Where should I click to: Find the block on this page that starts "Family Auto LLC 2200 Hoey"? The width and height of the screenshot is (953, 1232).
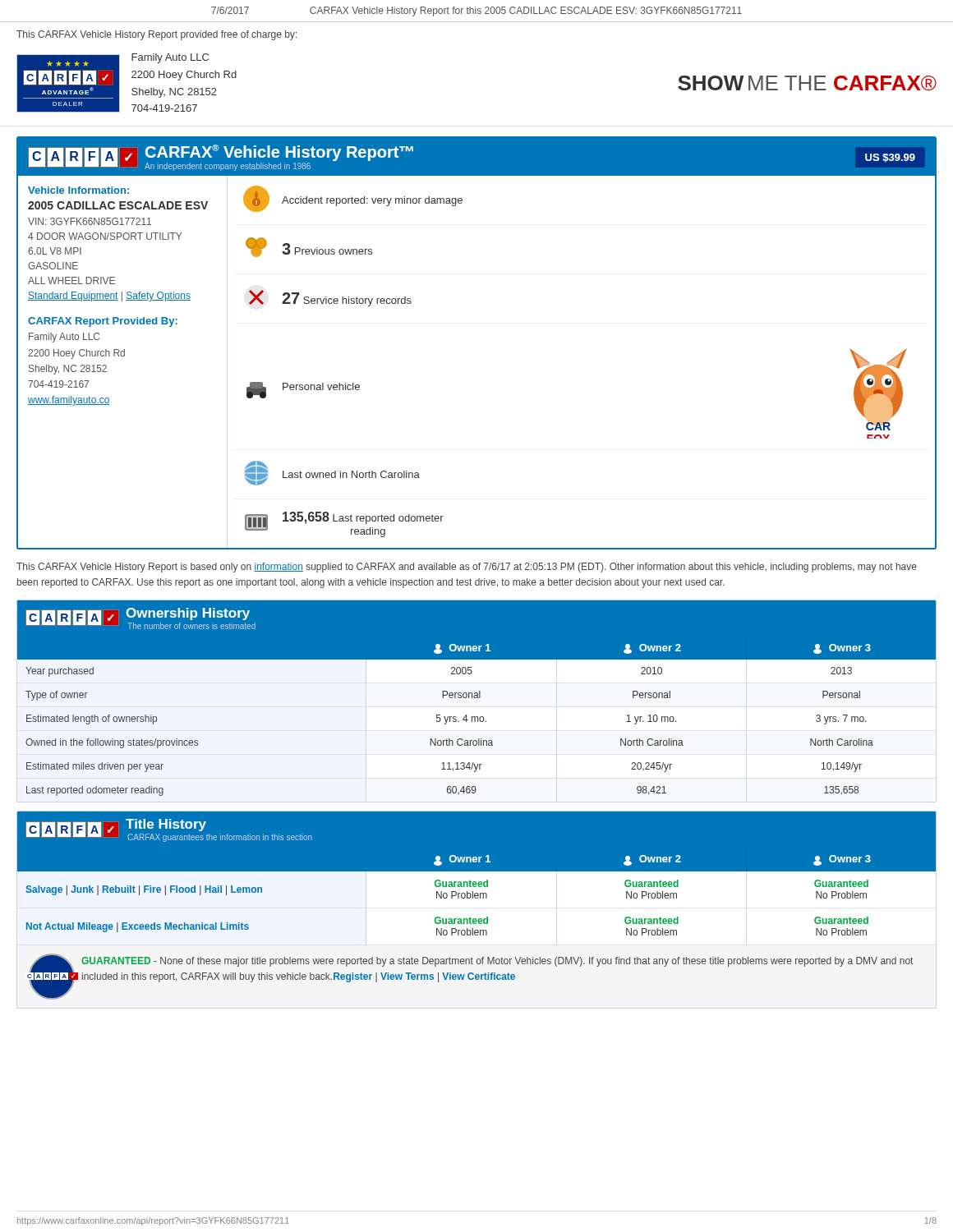click(x=184, y=83)
